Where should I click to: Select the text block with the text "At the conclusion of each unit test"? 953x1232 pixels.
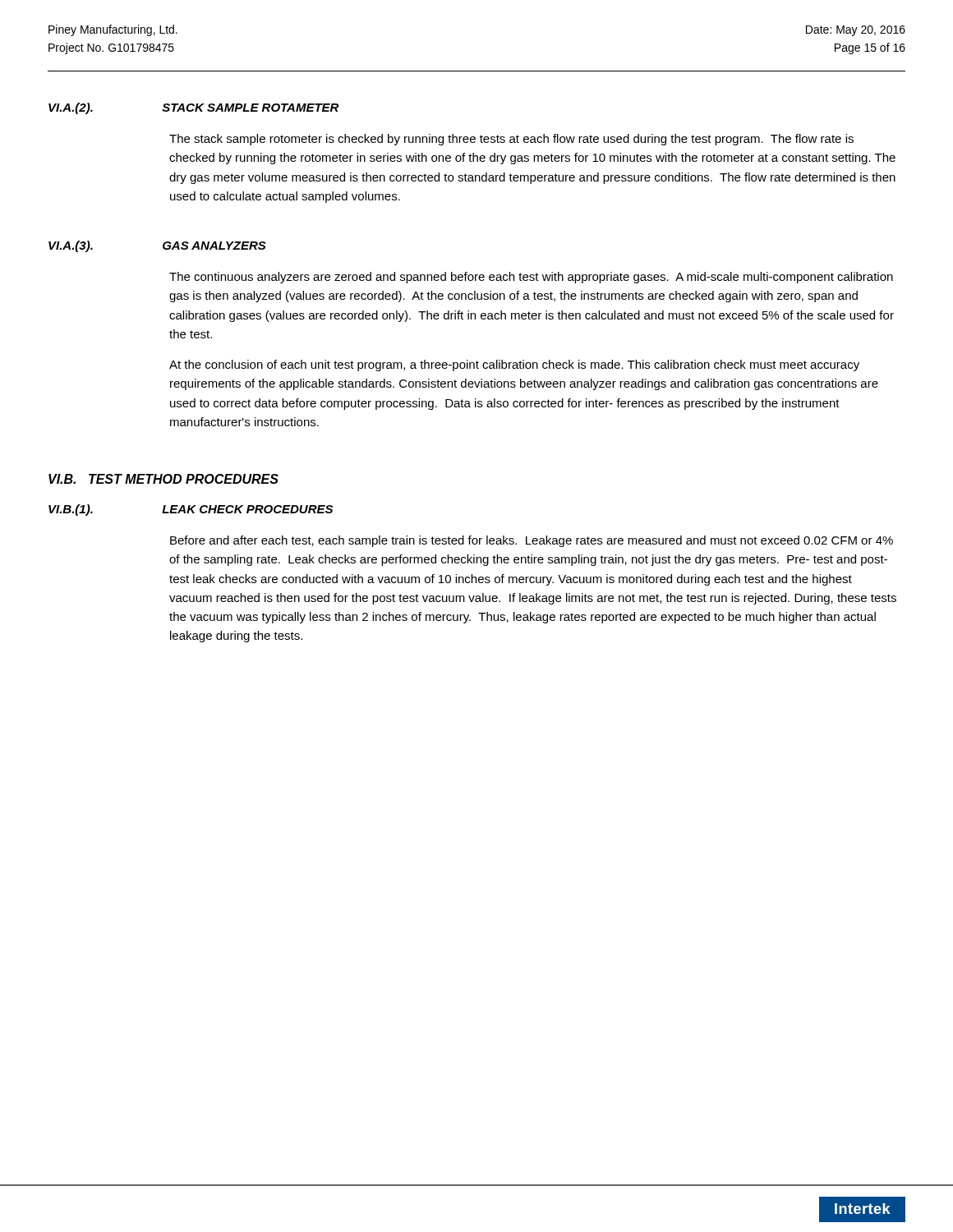(524, 393)
